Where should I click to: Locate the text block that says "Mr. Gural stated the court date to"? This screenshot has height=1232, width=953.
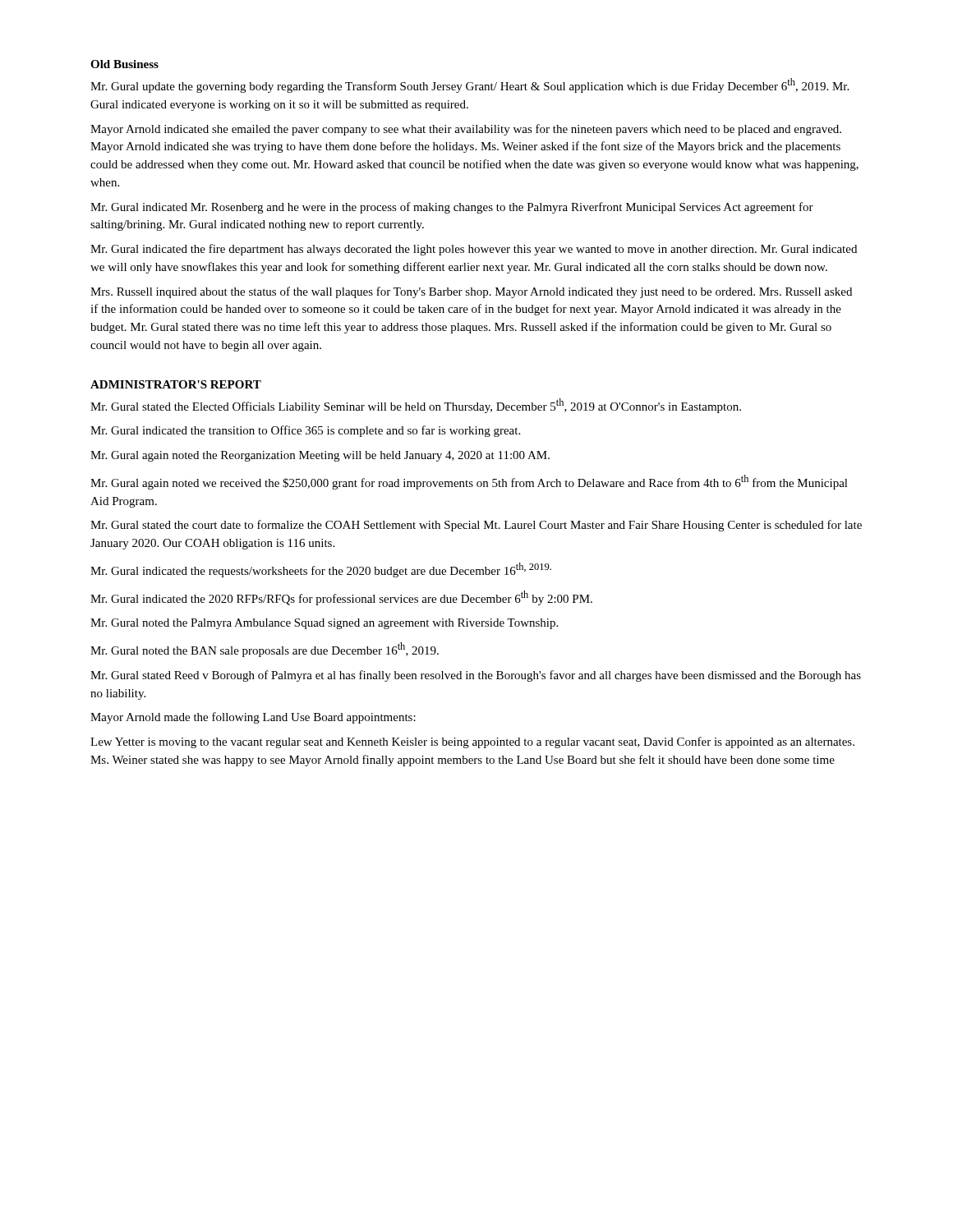(x=476, y=534)
